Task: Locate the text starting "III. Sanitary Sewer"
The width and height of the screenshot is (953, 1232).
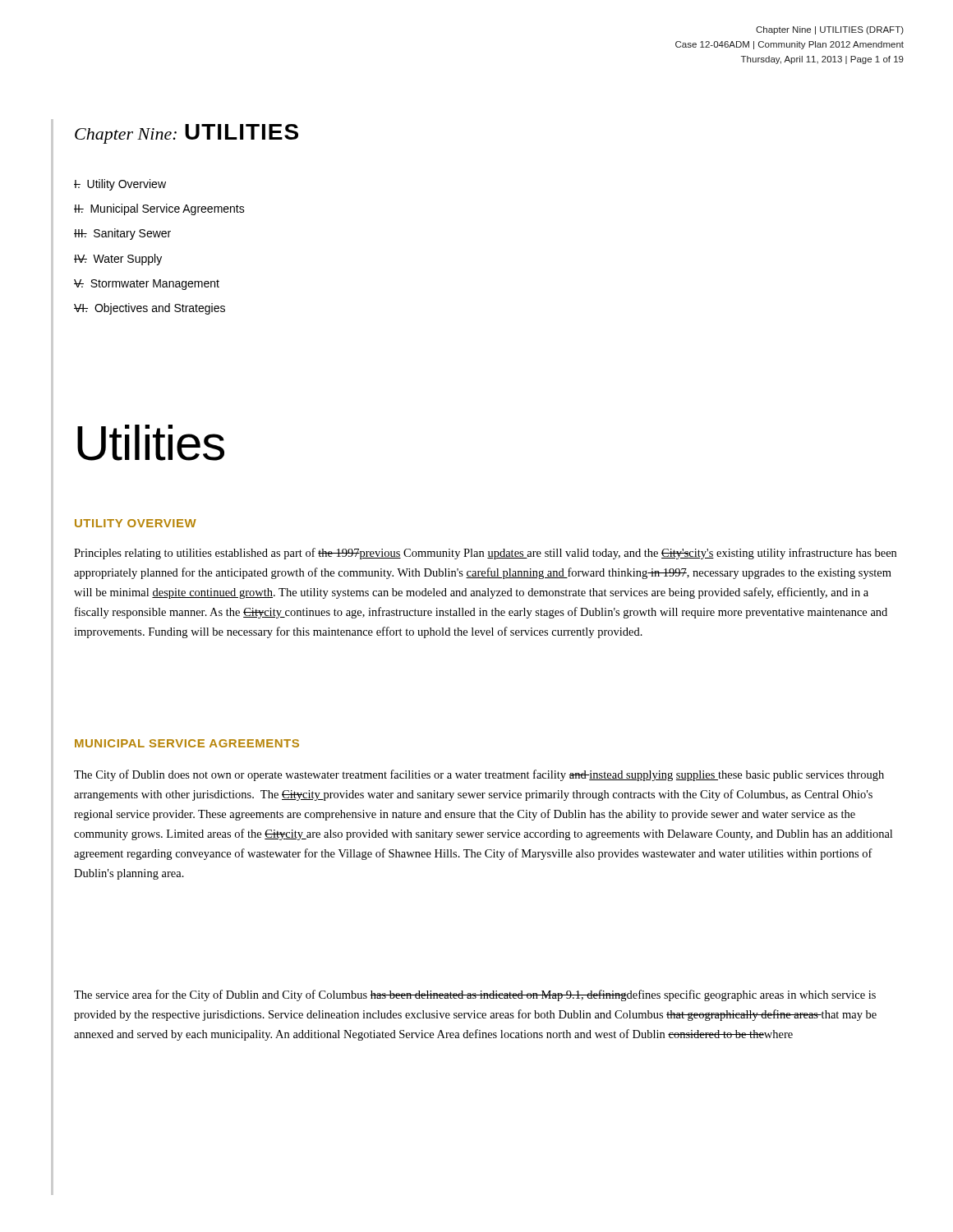Action: pos(123,234)
